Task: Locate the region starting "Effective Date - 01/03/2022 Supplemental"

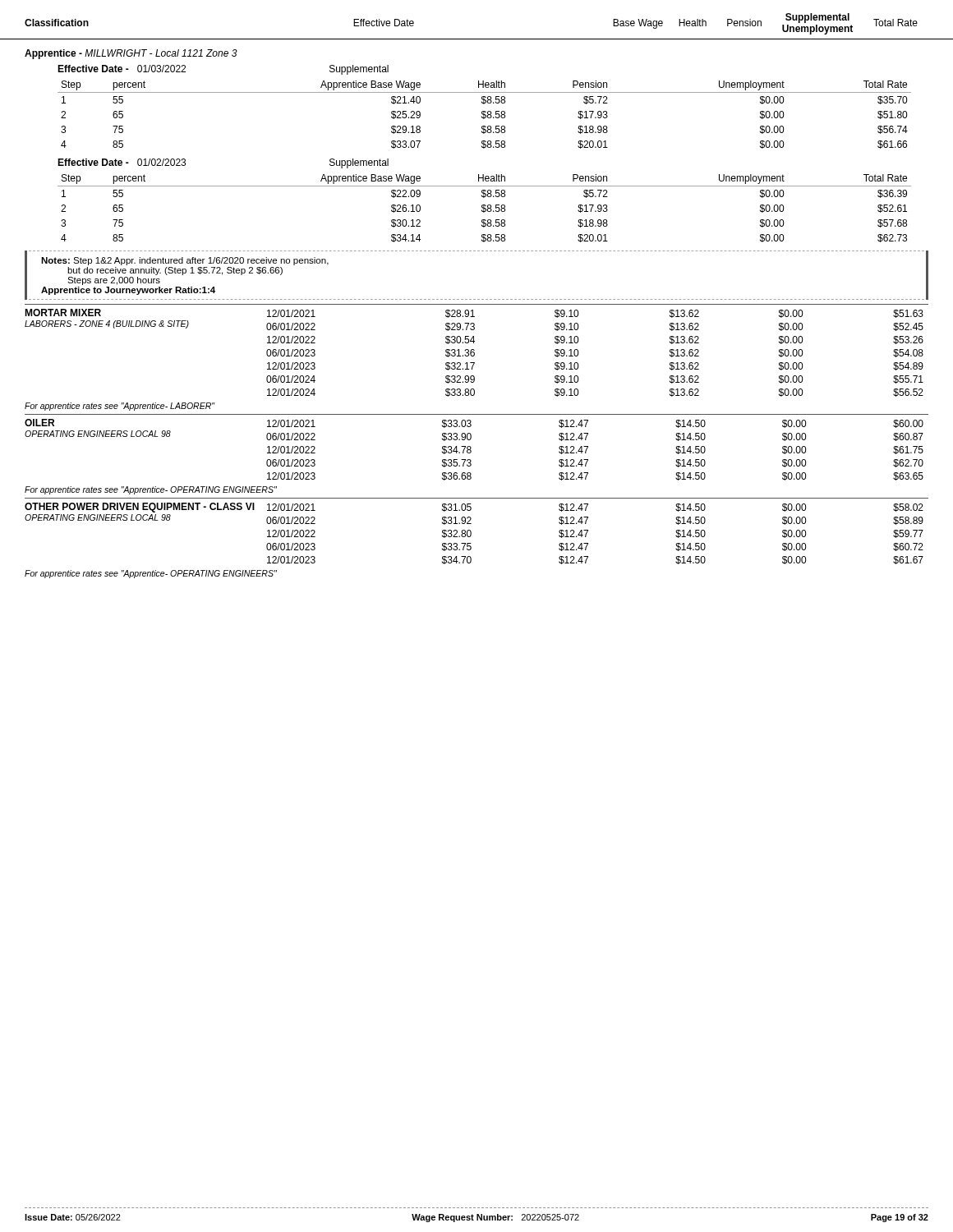Action: click(112, 69)
